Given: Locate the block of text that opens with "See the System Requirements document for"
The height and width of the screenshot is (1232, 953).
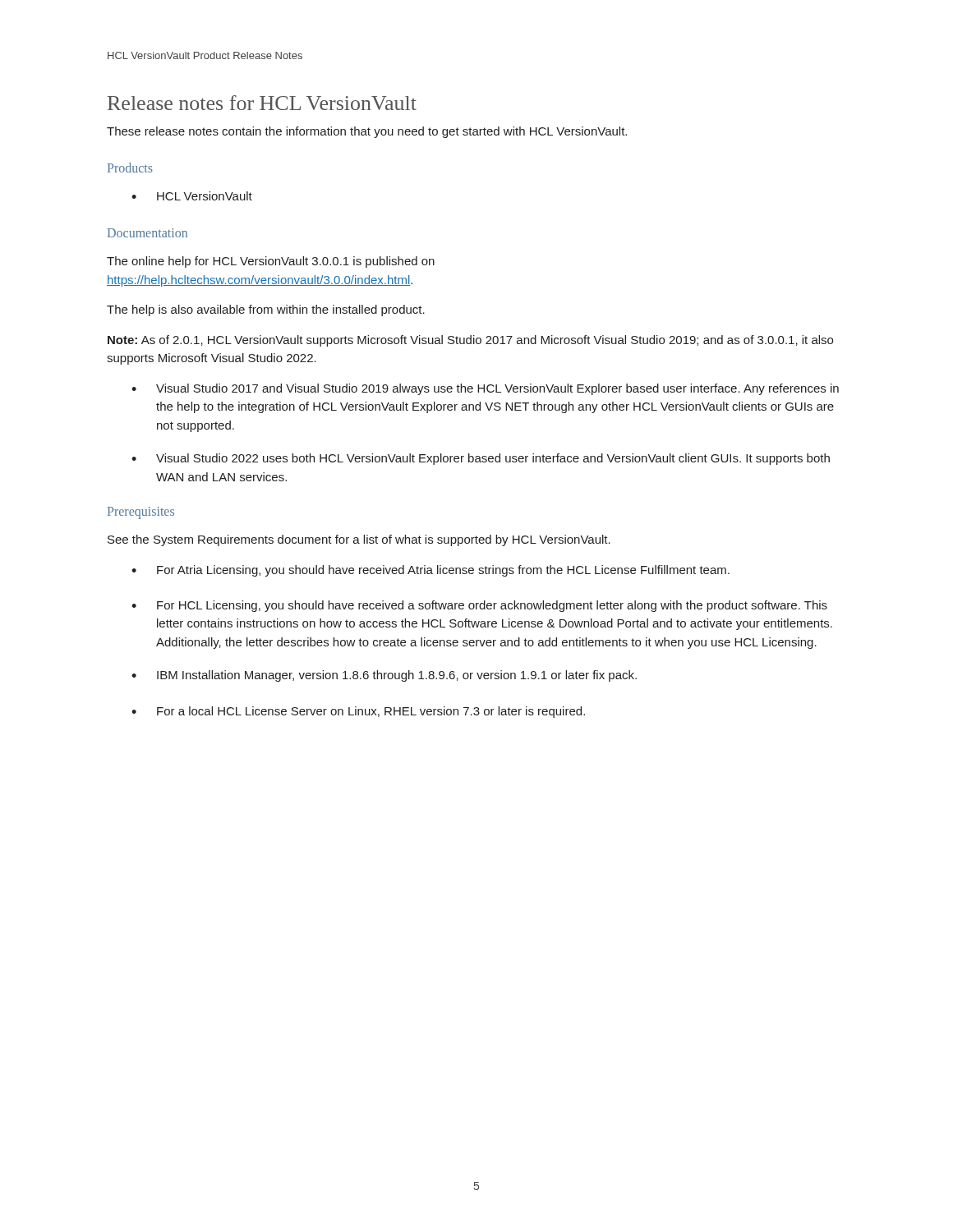Looking at the screenshot, I should pos(359,539).
